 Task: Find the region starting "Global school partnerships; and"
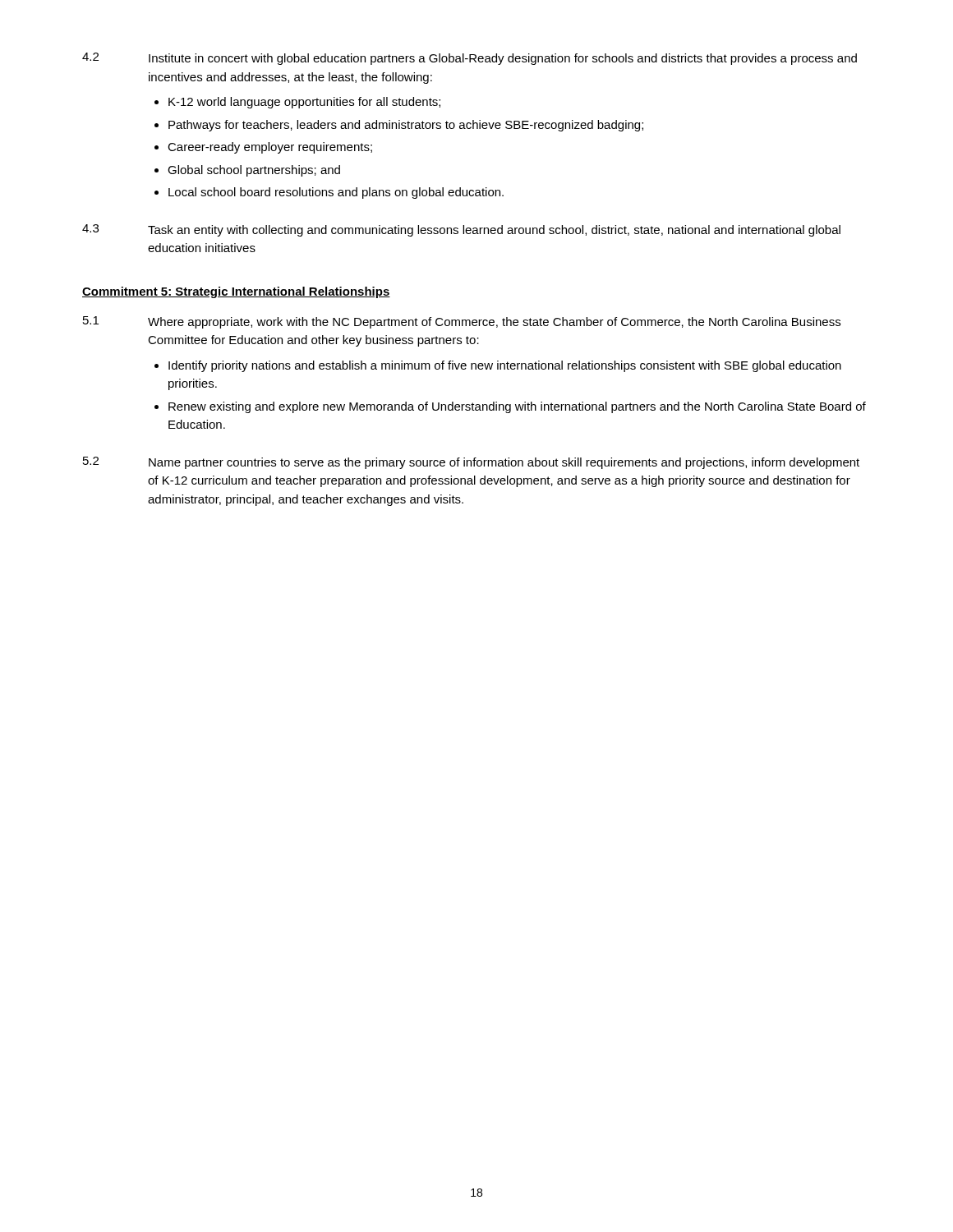pyautogui.click(x=254, y=171)
